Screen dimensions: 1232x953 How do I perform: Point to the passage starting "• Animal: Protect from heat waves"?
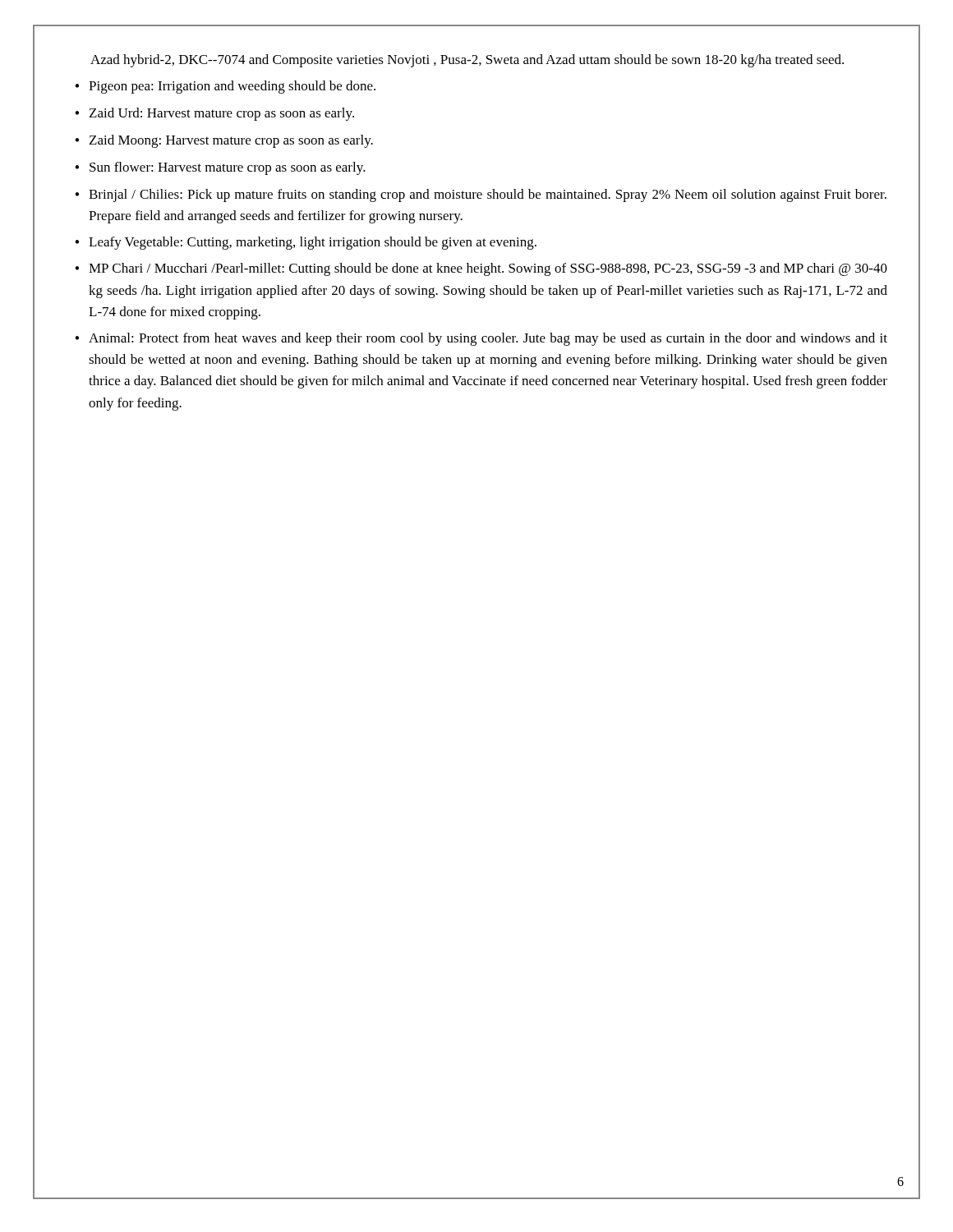coord(476,371)
